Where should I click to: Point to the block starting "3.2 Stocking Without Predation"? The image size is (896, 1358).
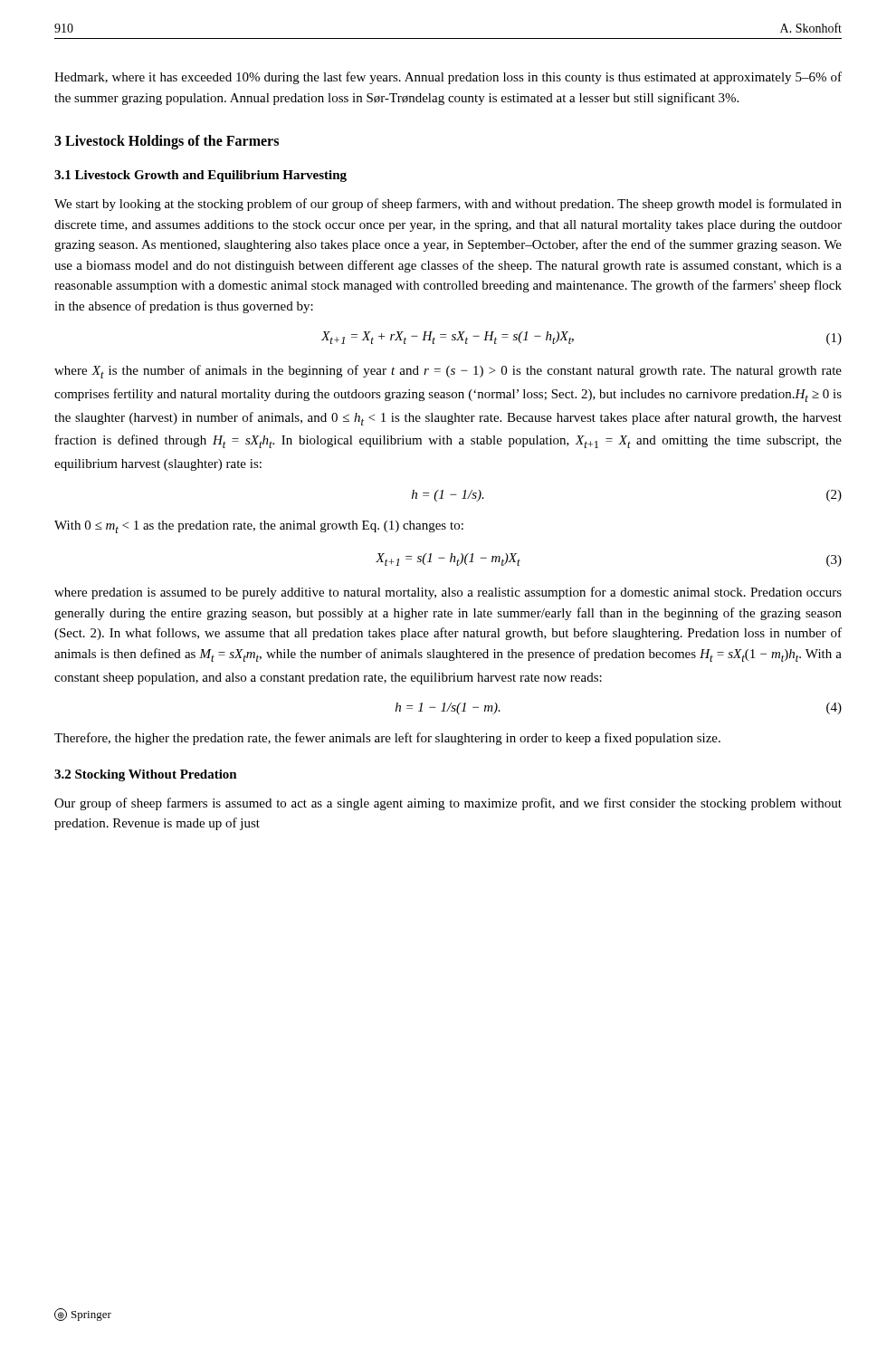coord(146,775)
